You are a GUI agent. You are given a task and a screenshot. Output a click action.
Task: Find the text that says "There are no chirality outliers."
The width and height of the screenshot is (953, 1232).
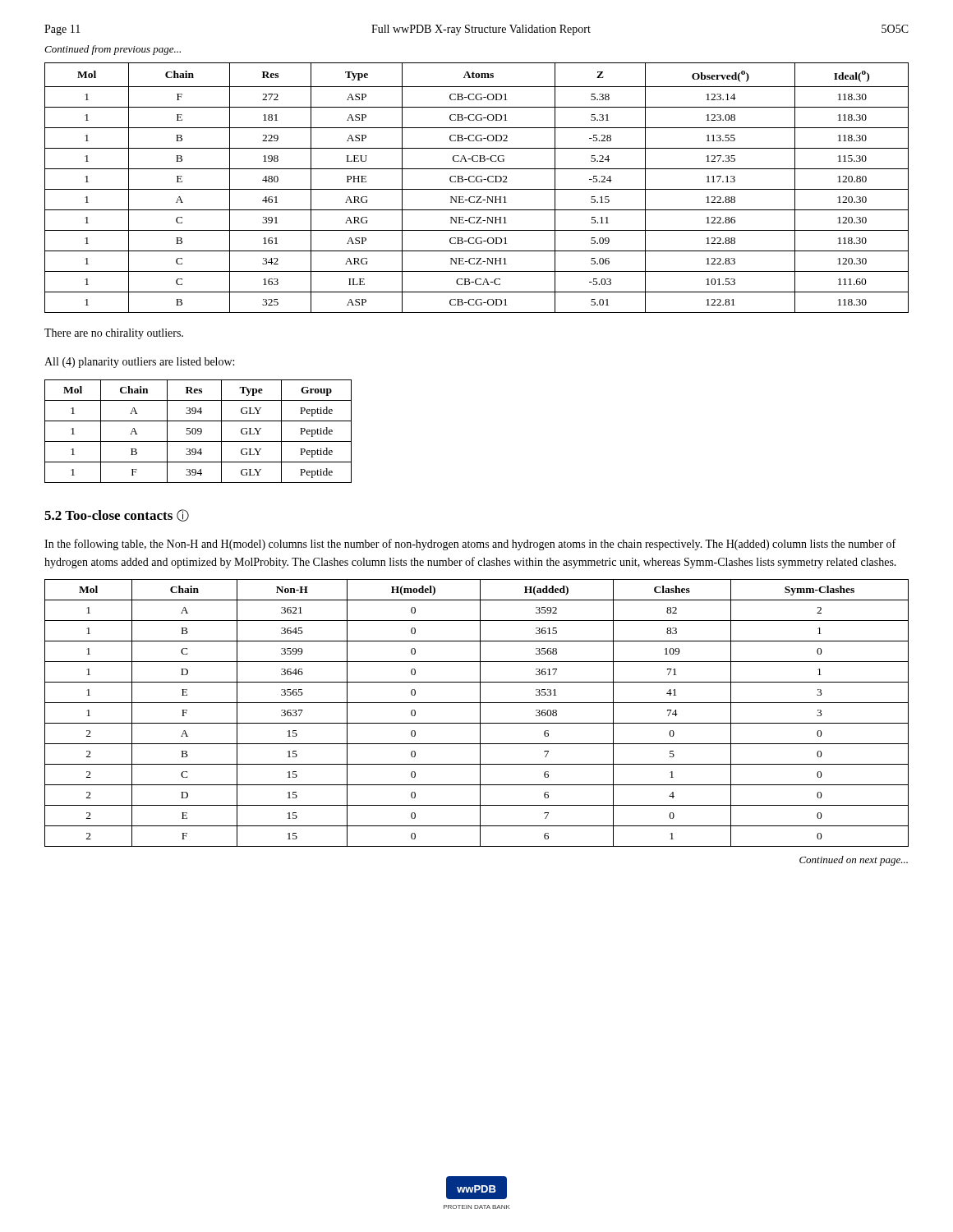[114, 333]
